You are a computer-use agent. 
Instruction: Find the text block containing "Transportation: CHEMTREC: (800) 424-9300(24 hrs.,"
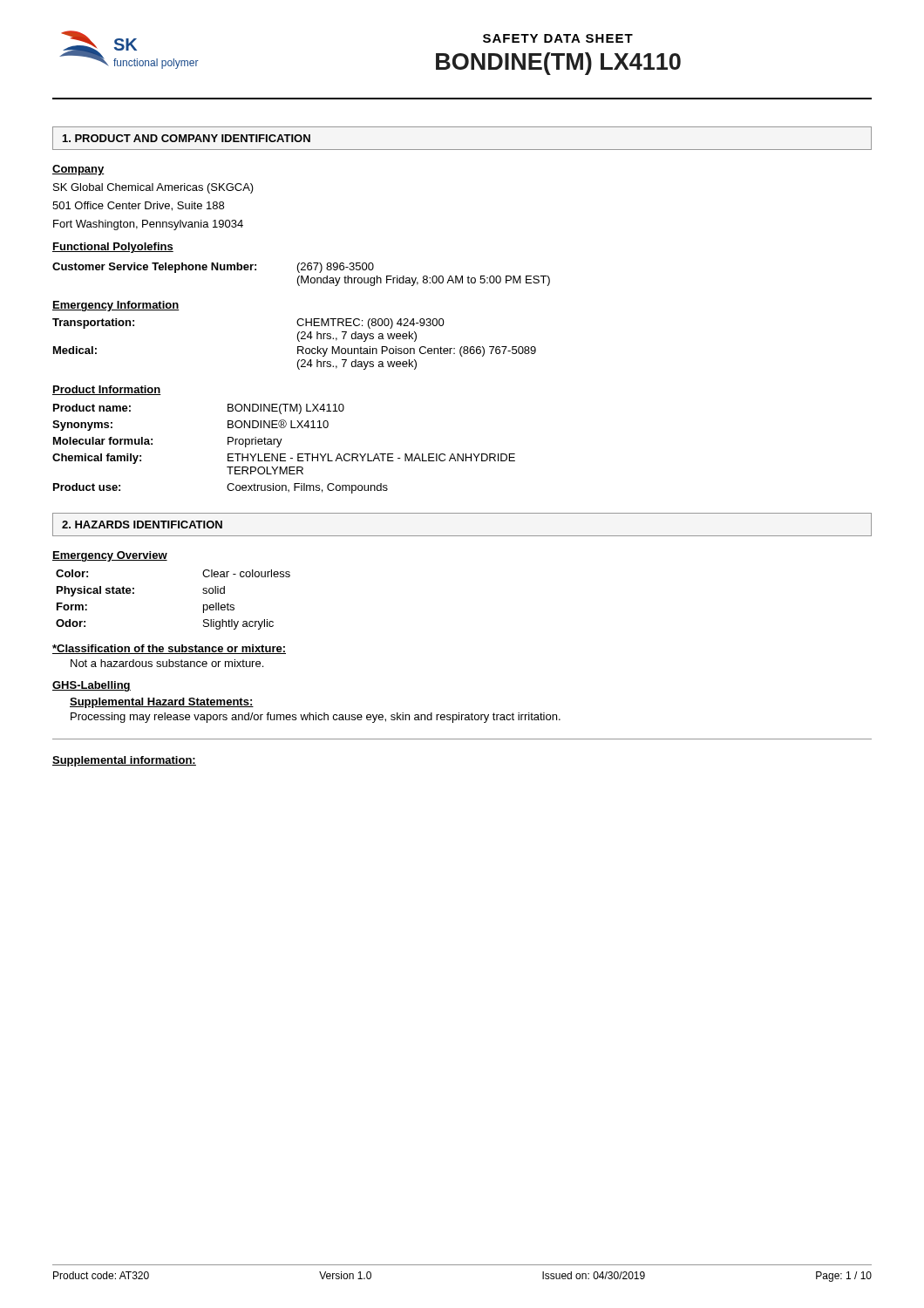point(93,325)
